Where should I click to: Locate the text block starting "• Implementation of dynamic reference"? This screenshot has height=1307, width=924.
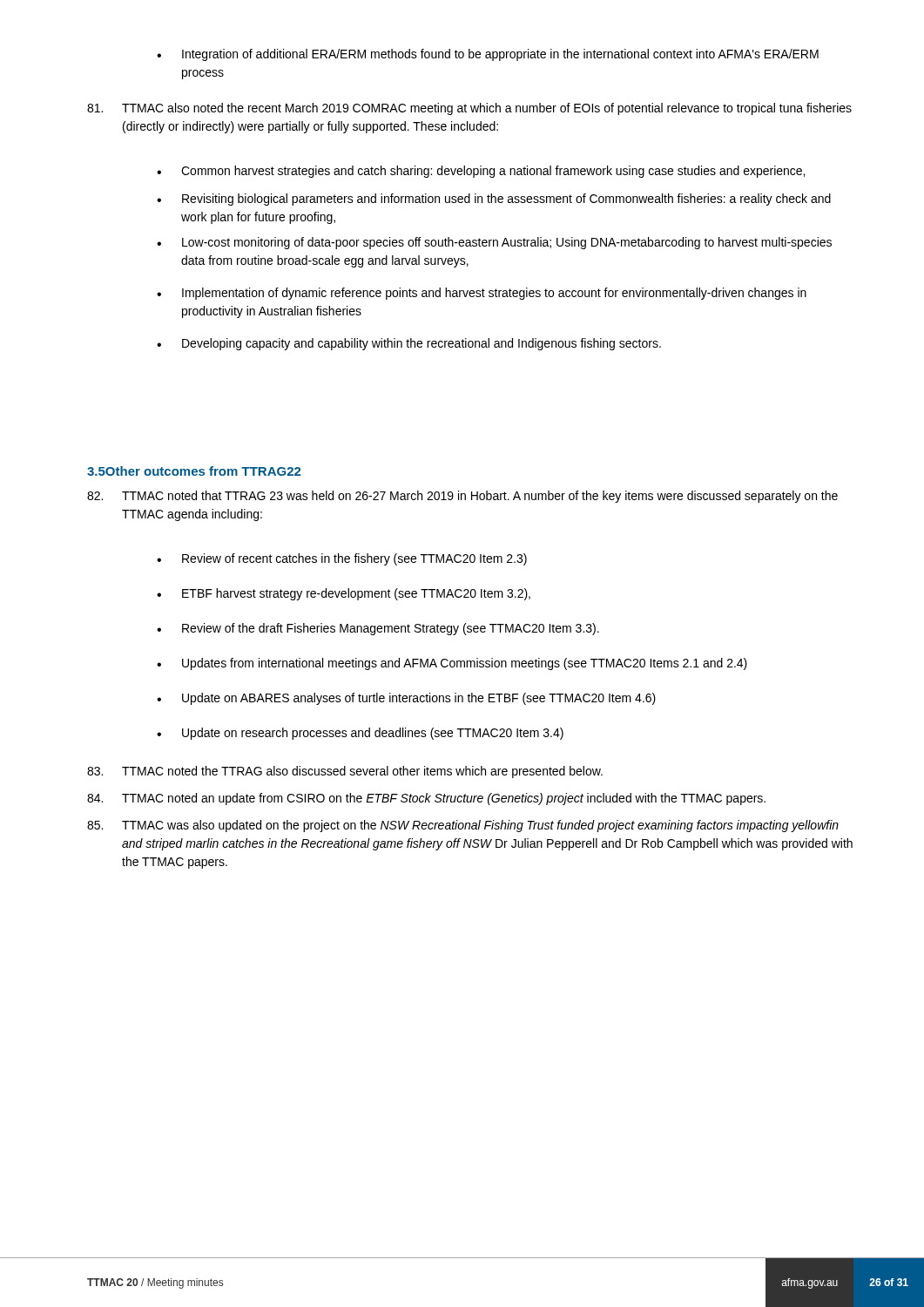[x=506, y=302]
